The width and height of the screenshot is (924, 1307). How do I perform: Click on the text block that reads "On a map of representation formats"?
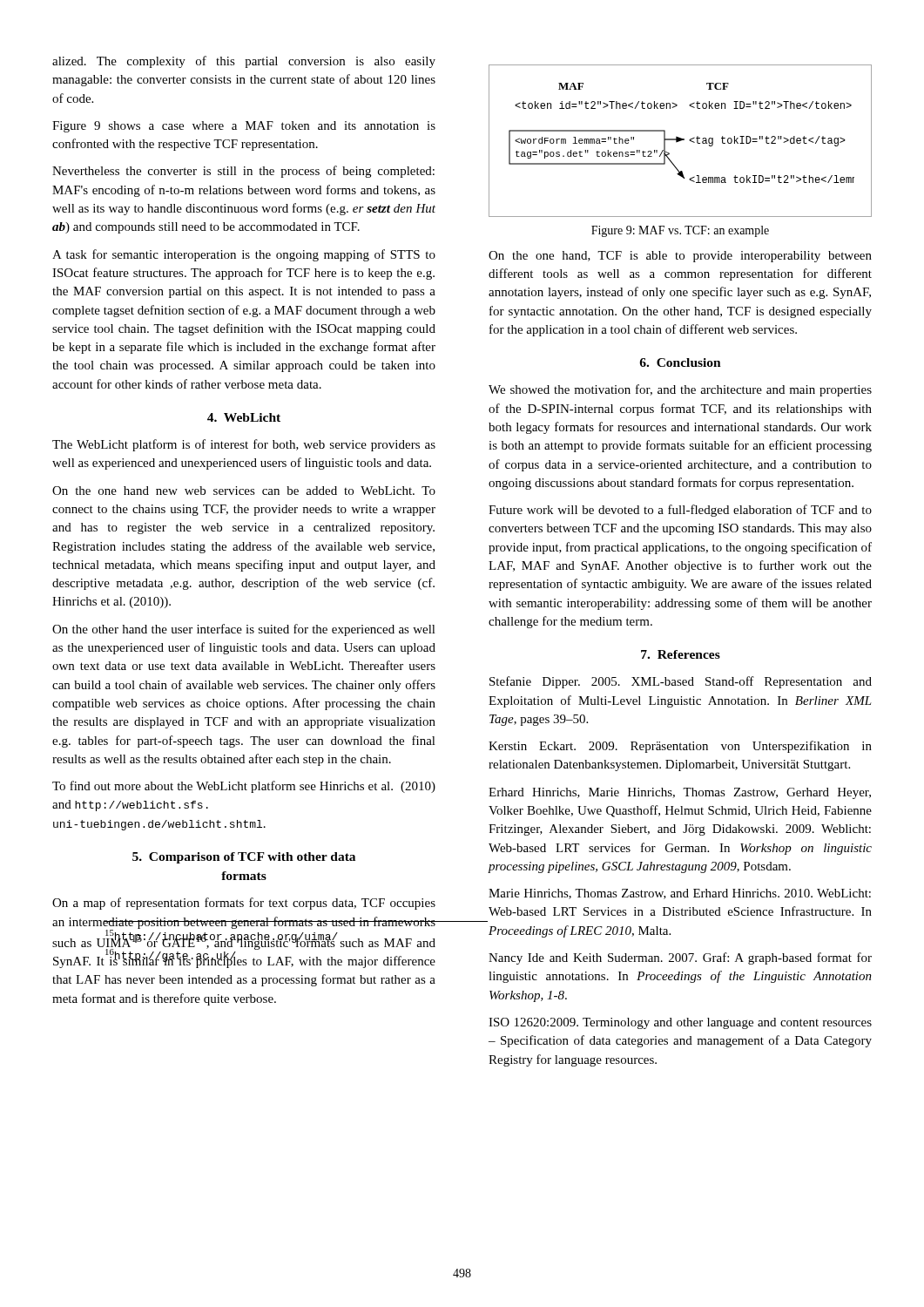pyautogui.click(x=244, y=951)
